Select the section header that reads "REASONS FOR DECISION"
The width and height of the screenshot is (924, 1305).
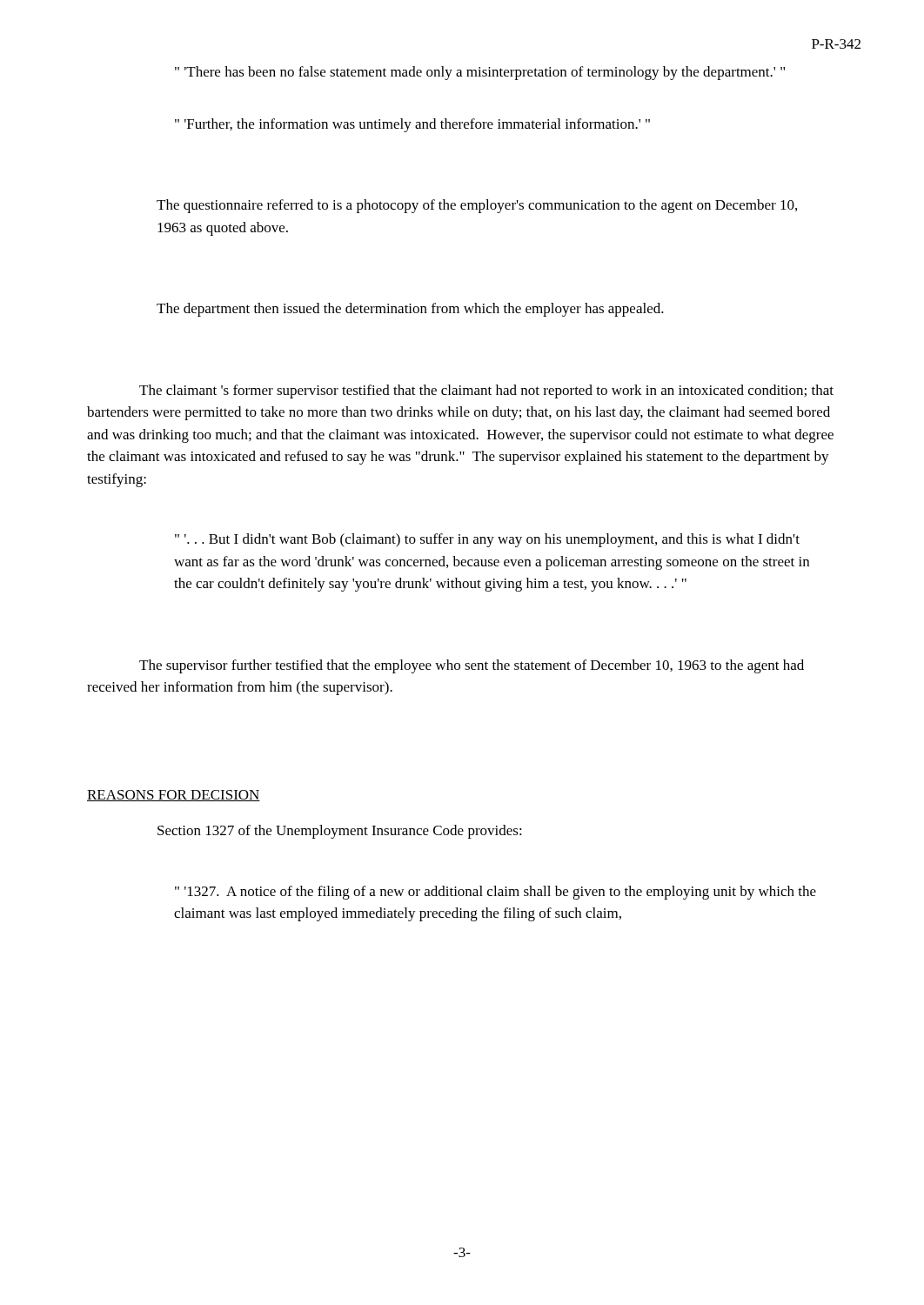coord(173,794)
